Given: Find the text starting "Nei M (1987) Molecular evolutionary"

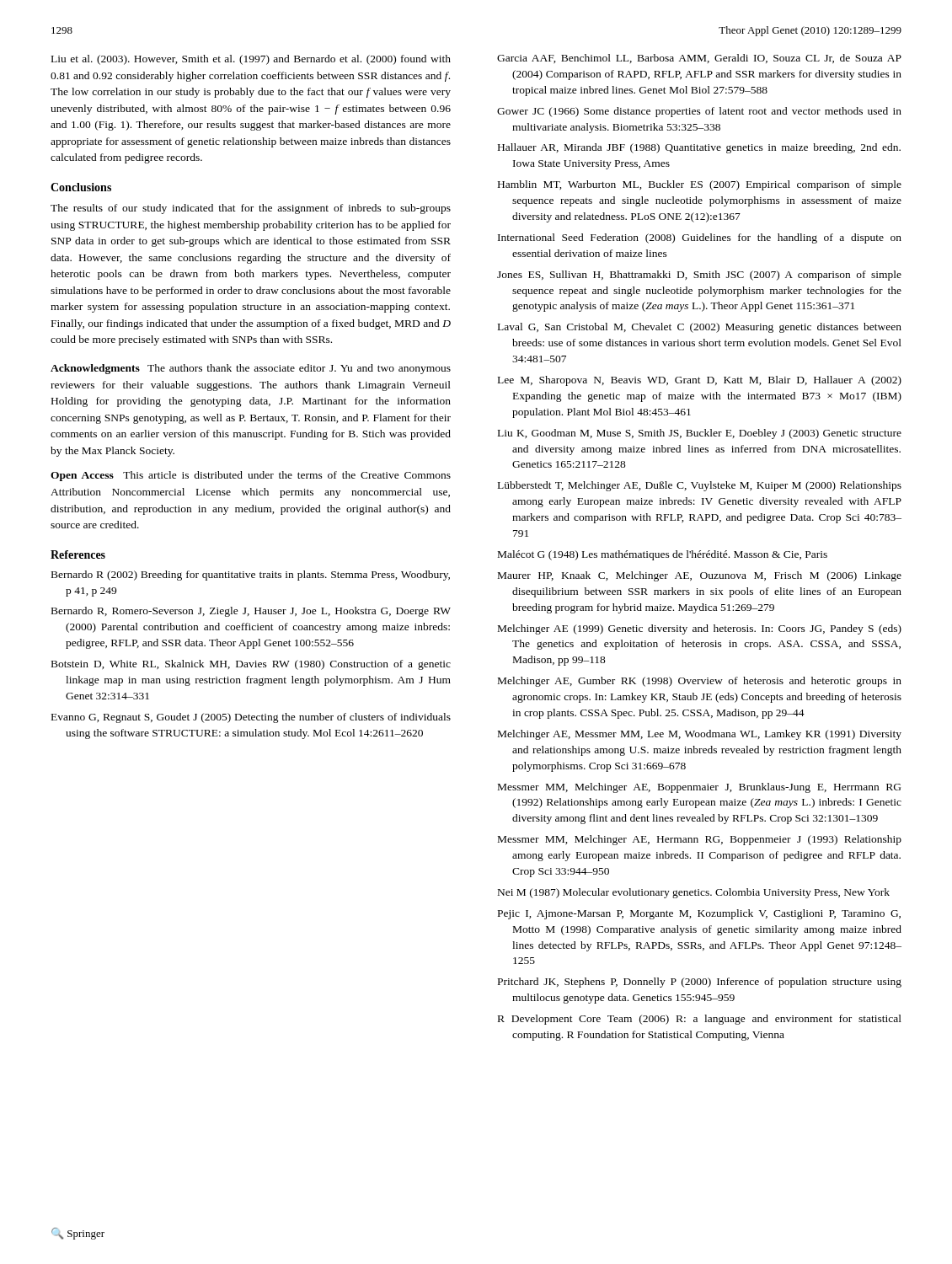Looking at the screenshot, I should tap(693, 892).
